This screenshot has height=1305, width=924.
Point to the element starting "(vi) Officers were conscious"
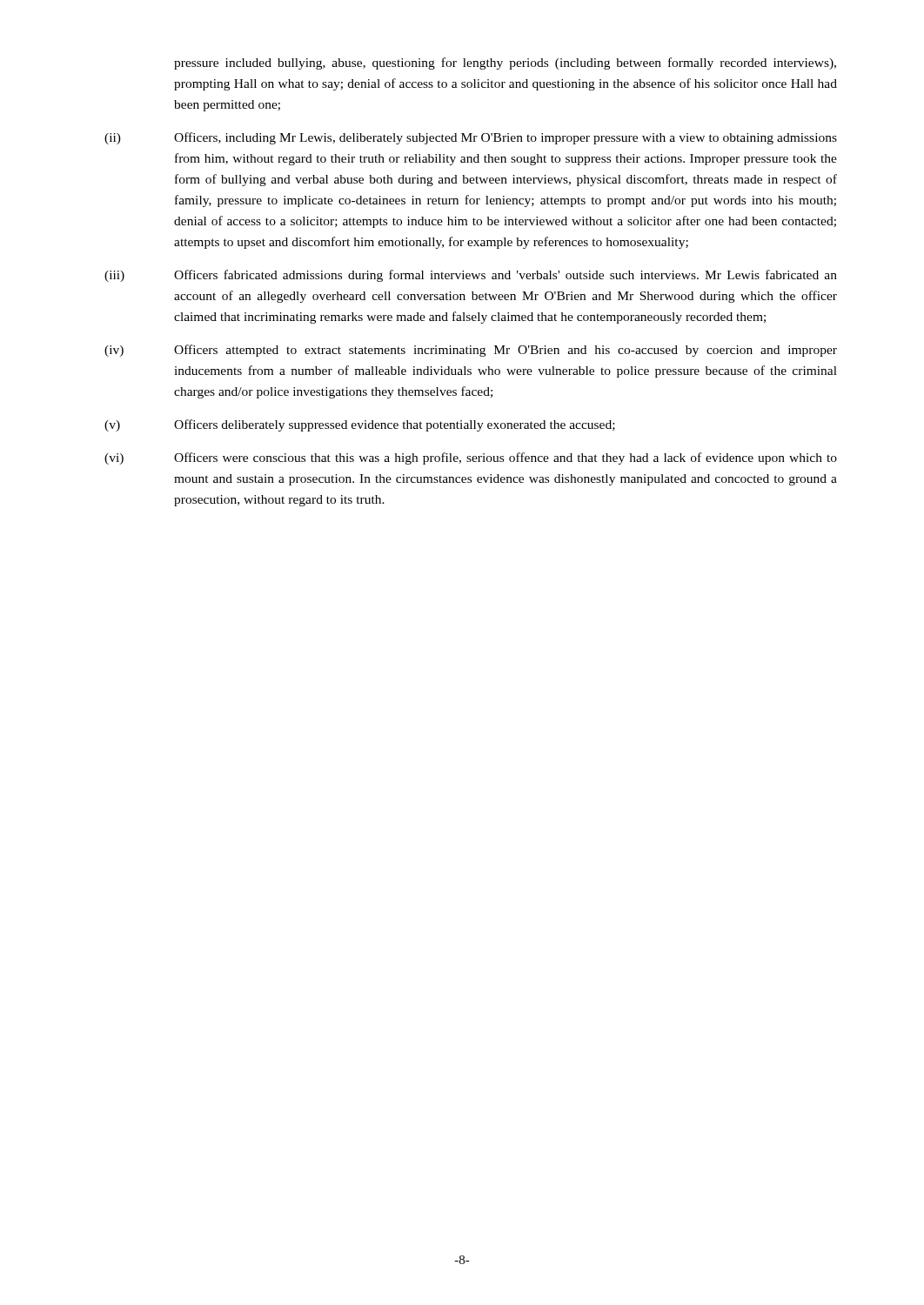click(471, 479)
